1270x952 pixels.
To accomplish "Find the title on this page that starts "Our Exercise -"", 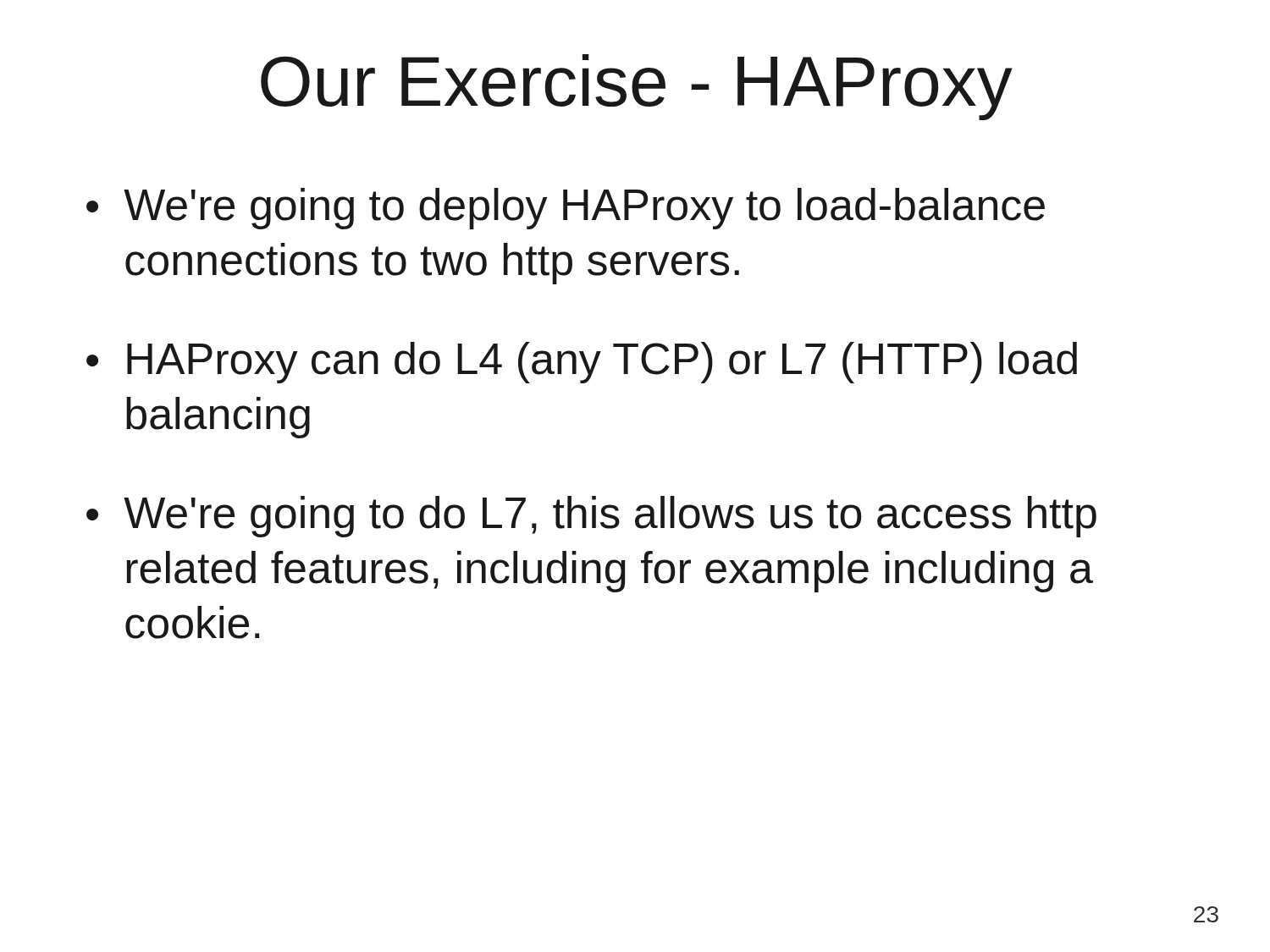I will tap(635, 82).
